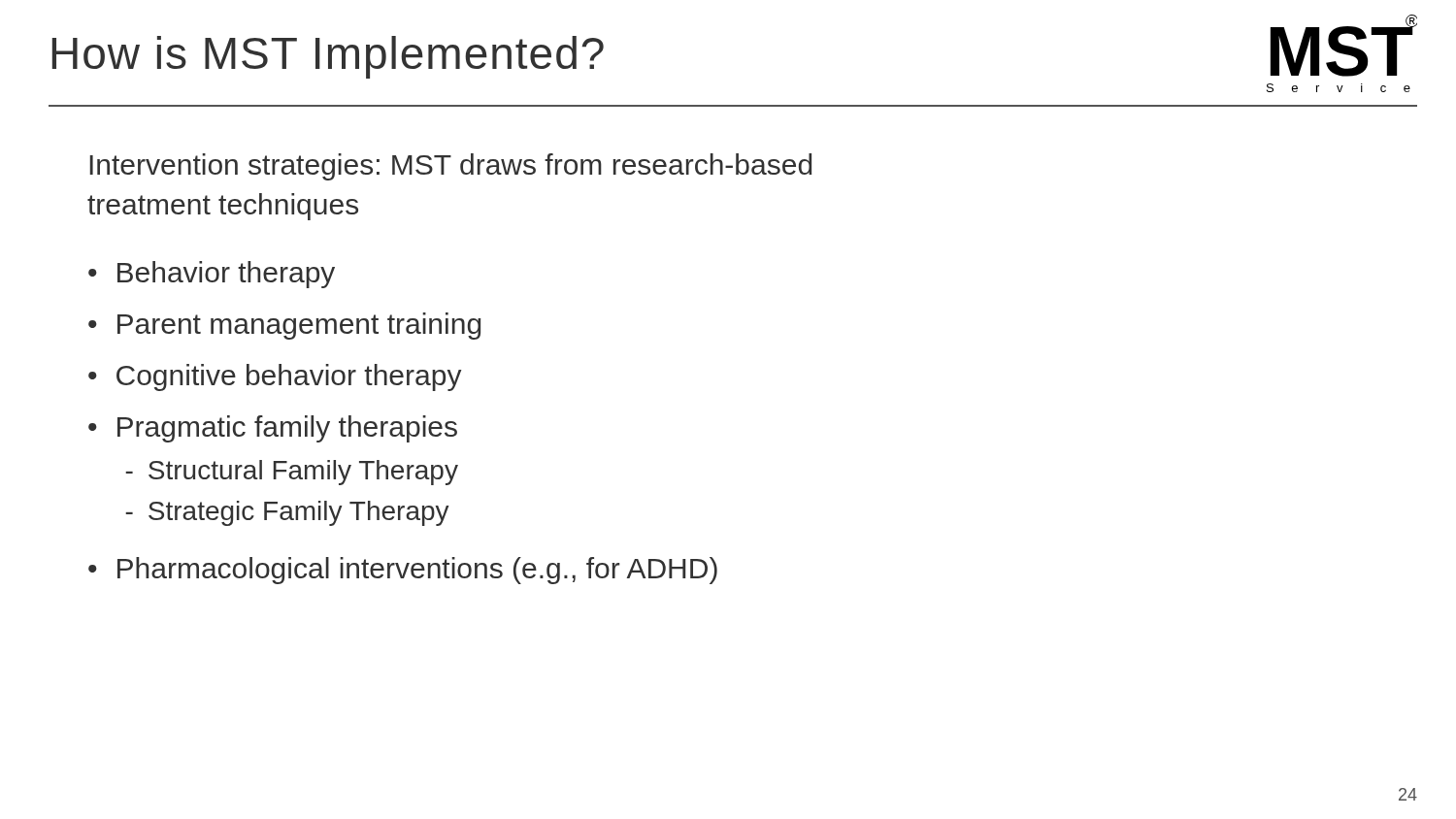Select the text starting "Intervention strategies: MST draws from research-basedtreatment"
This screenshot has height=819, width=1456.
[x=733, y=185]
